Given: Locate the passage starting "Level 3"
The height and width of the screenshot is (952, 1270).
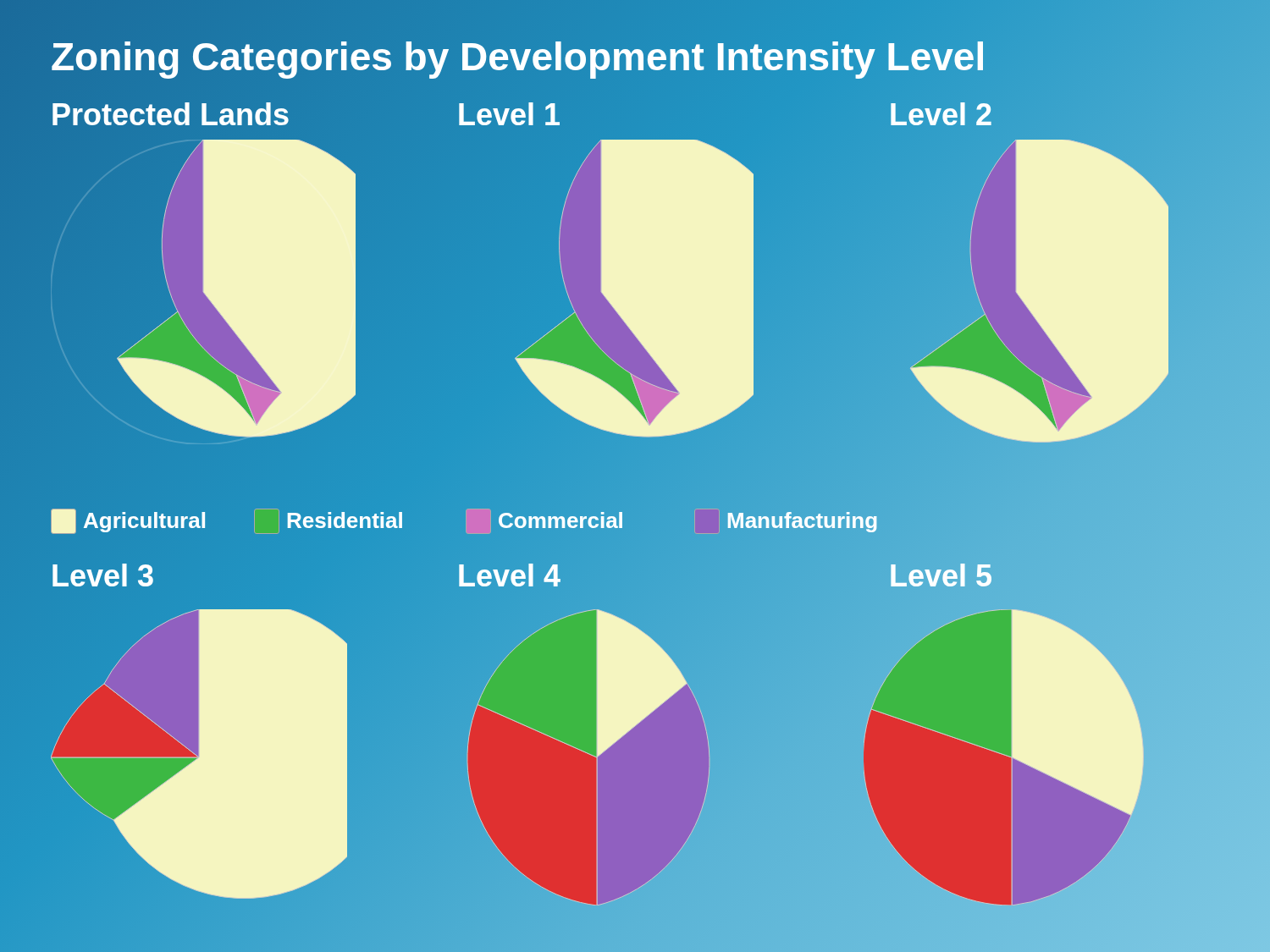Looking at the screenshot, I should point(102,576).
